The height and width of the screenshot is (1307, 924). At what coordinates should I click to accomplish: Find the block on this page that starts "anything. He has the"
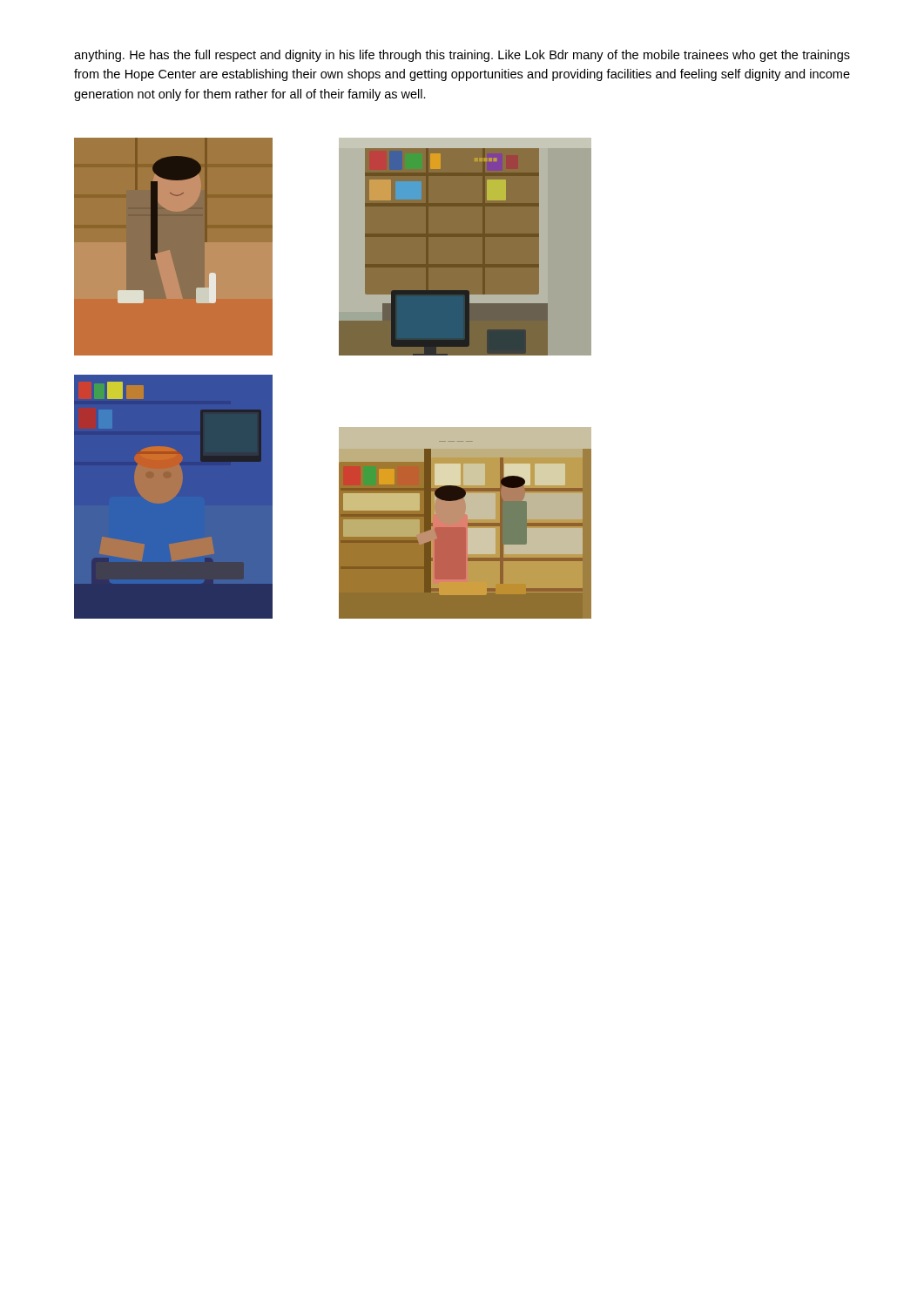point(462,74)
